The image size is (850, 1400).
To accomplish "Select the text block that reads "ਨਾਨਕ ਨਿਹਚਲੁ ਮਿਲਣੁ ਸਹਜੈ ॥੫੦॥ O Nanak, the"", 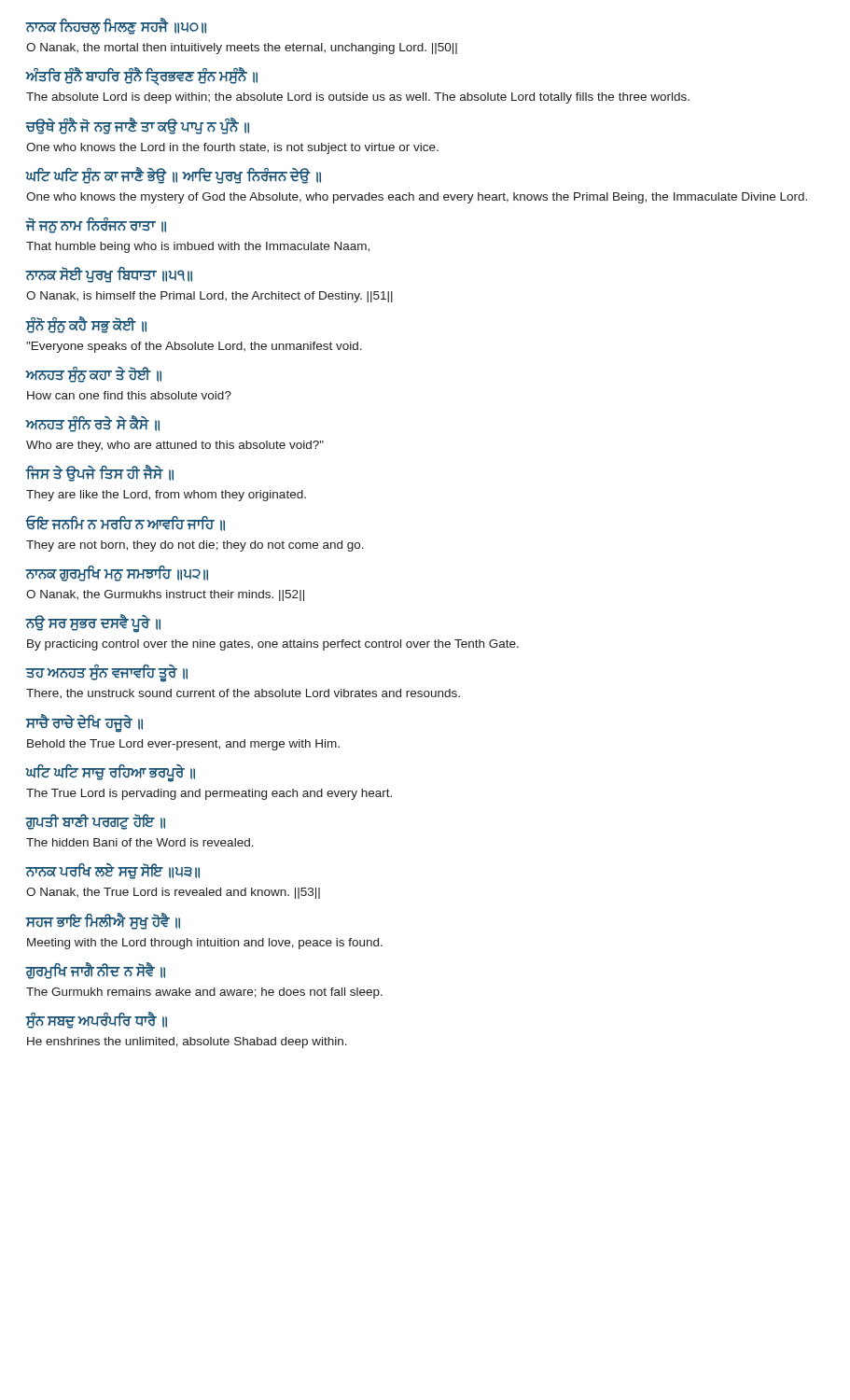I will [x=425, y=37].
